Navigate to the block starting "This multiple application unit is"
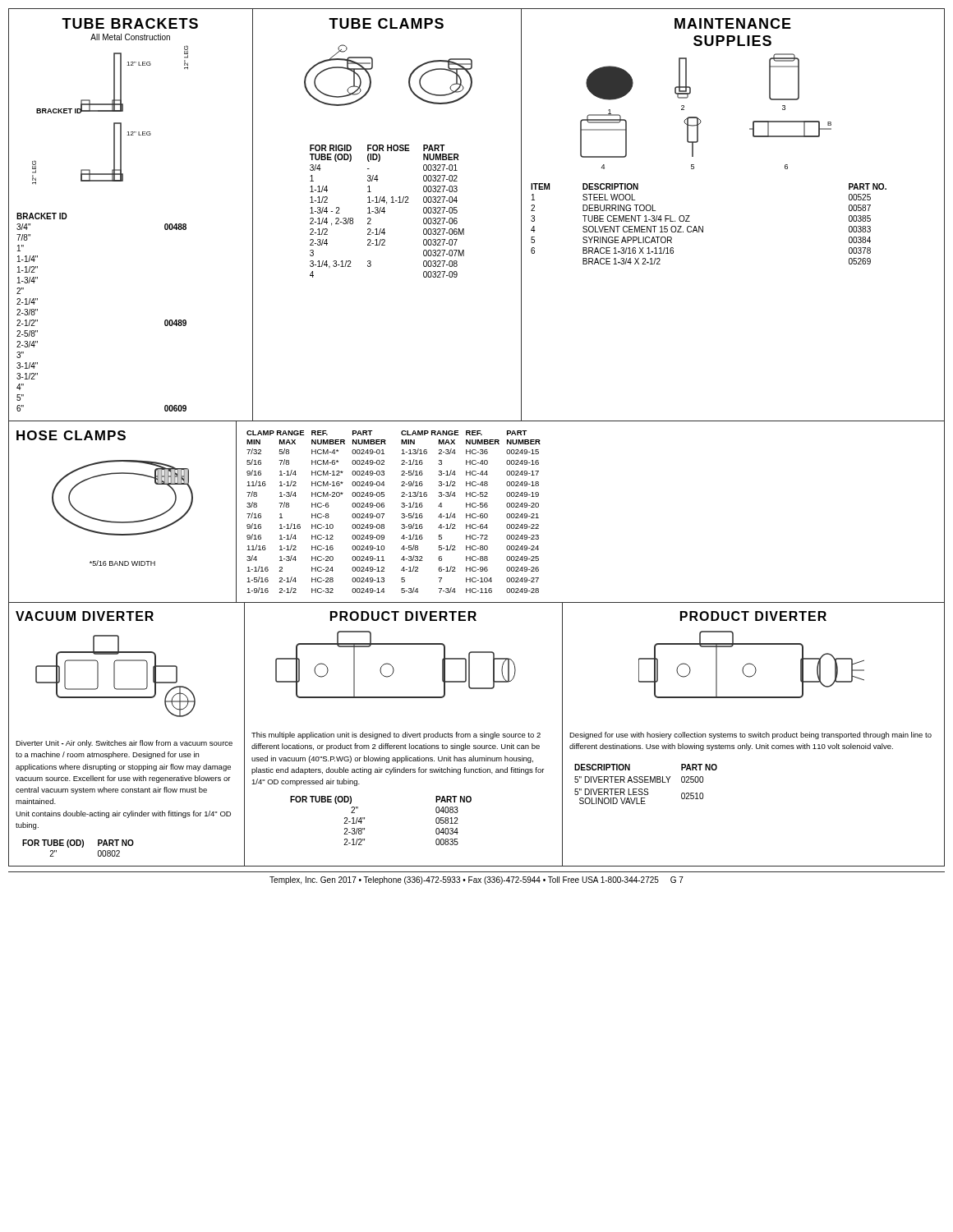Screen dimensions: 1232x953 point(398,758)
